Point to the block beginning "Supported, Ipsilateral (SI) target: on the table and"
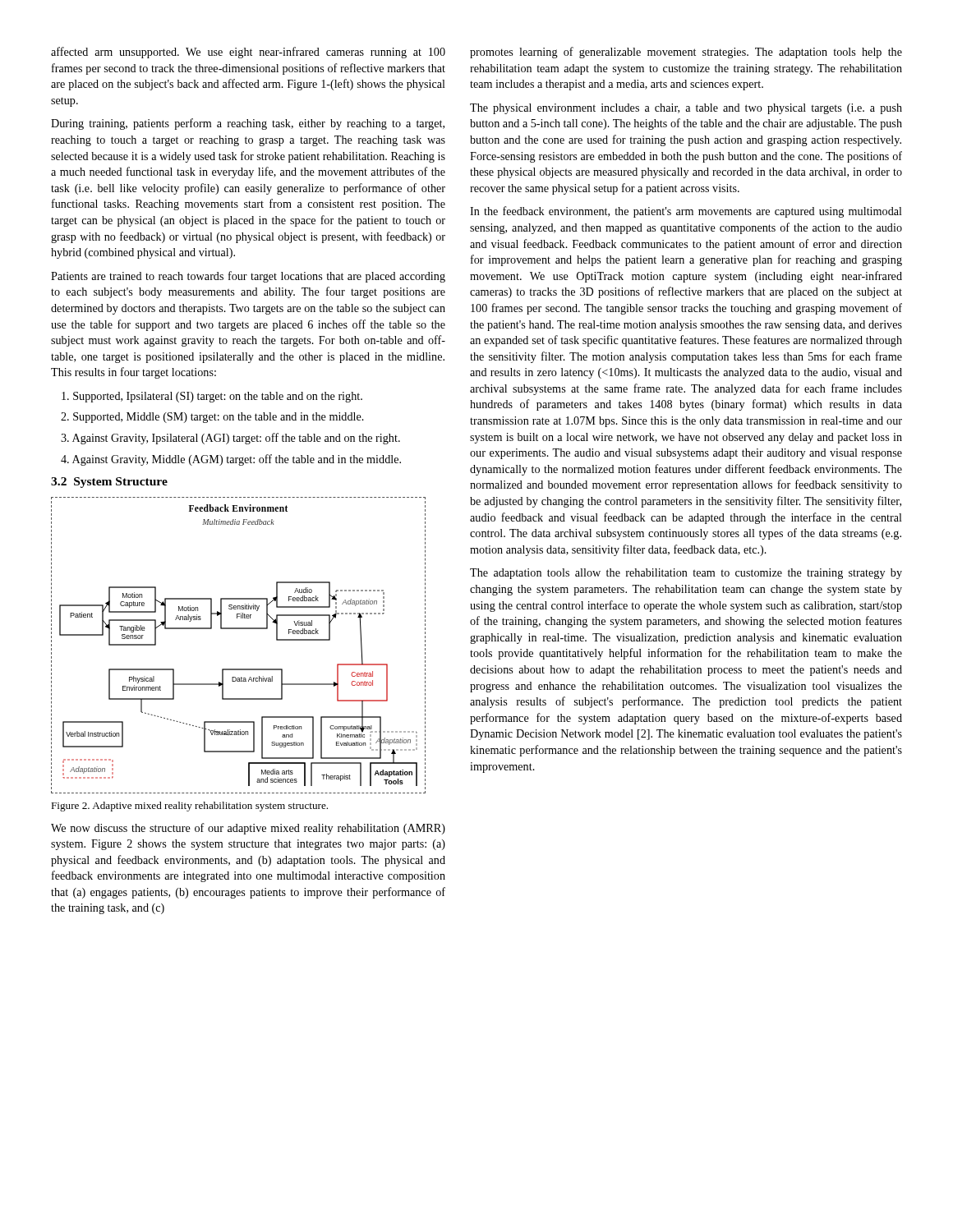The height and width of the screenshot is (1232, 953). (x=212, y=396)
